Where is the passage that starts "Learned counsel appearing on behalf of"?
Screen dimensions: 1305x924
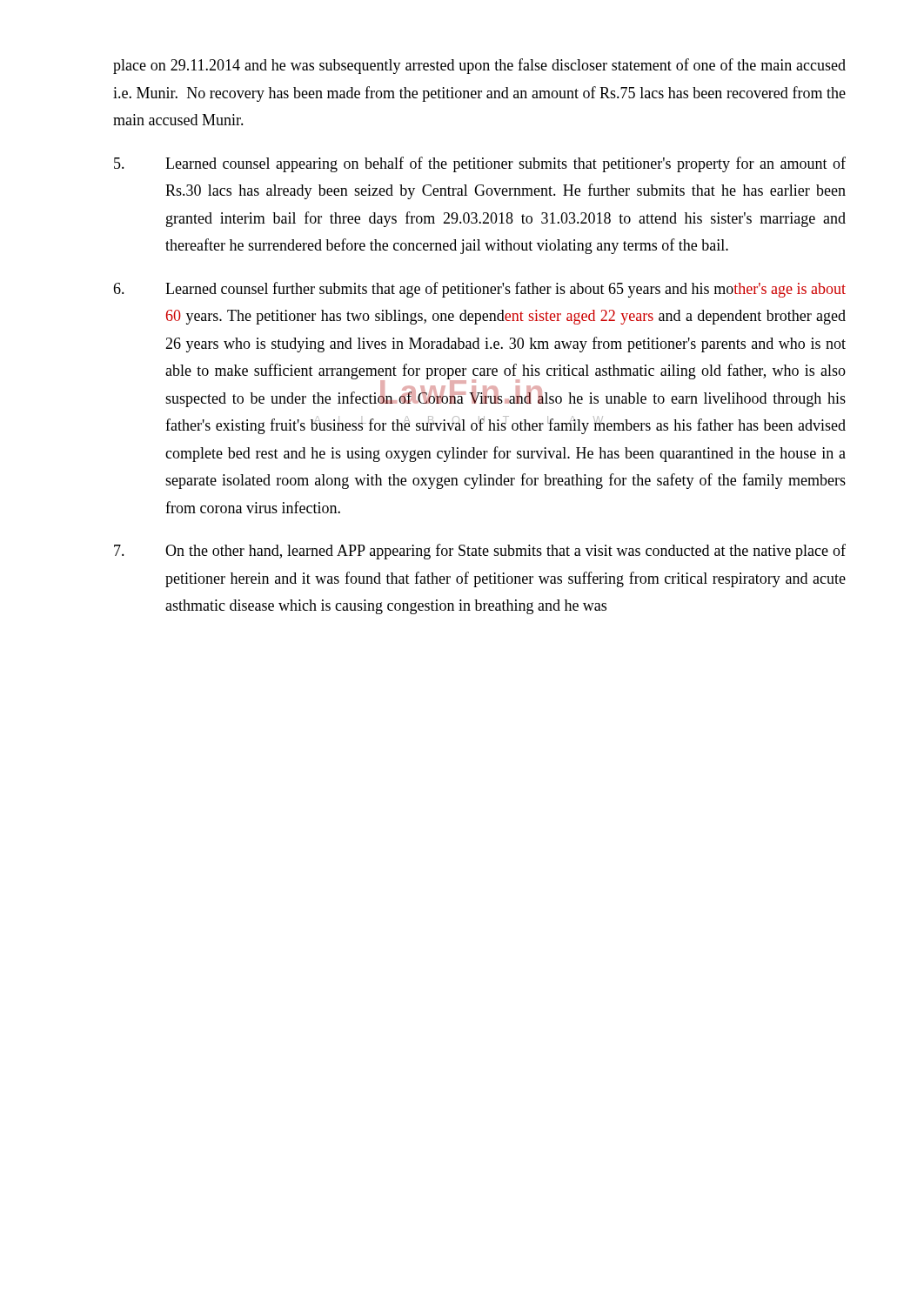479,205
